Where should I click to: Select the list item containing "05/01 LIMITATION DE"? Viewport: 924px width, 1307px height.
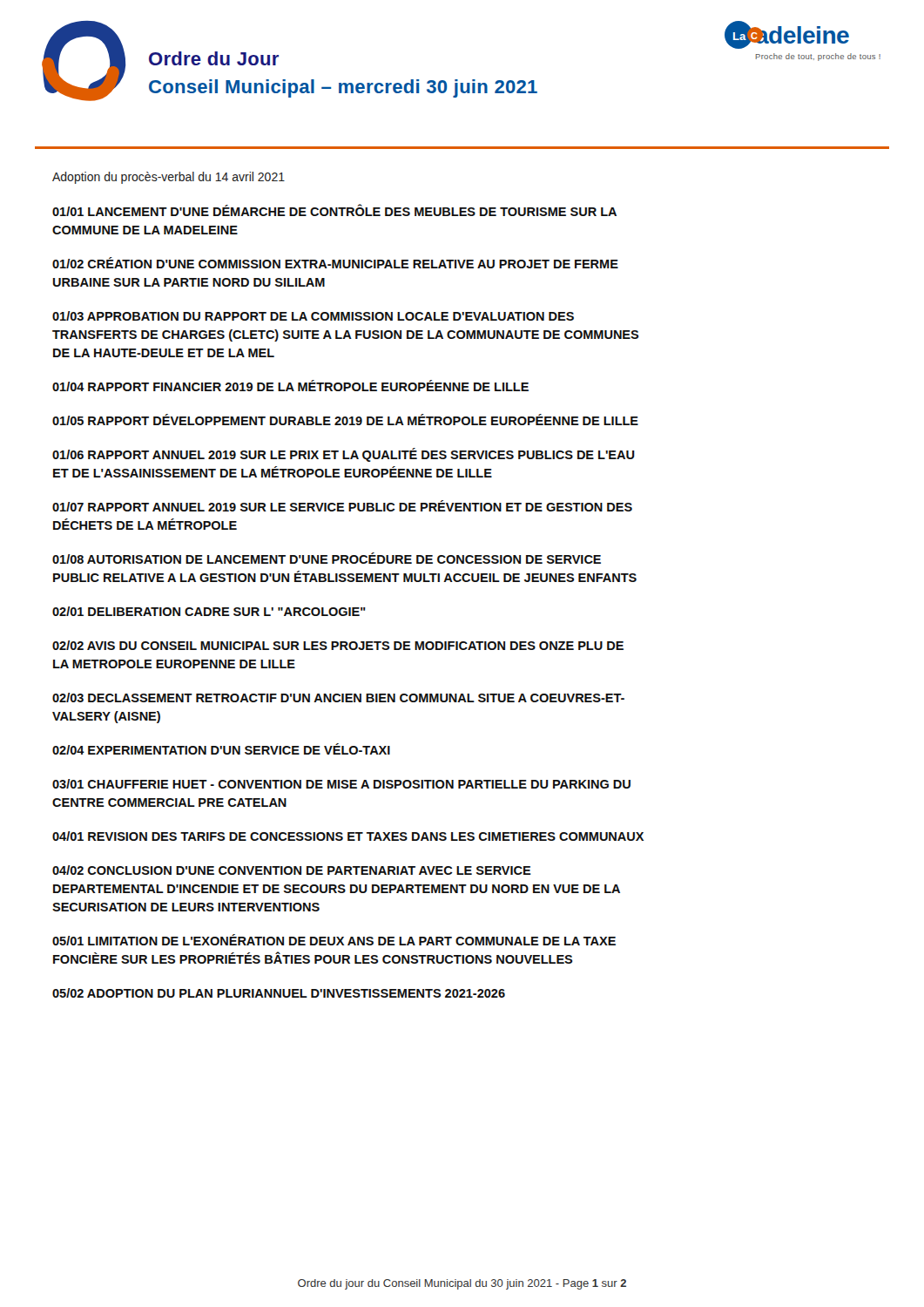[x=334, y=951]
